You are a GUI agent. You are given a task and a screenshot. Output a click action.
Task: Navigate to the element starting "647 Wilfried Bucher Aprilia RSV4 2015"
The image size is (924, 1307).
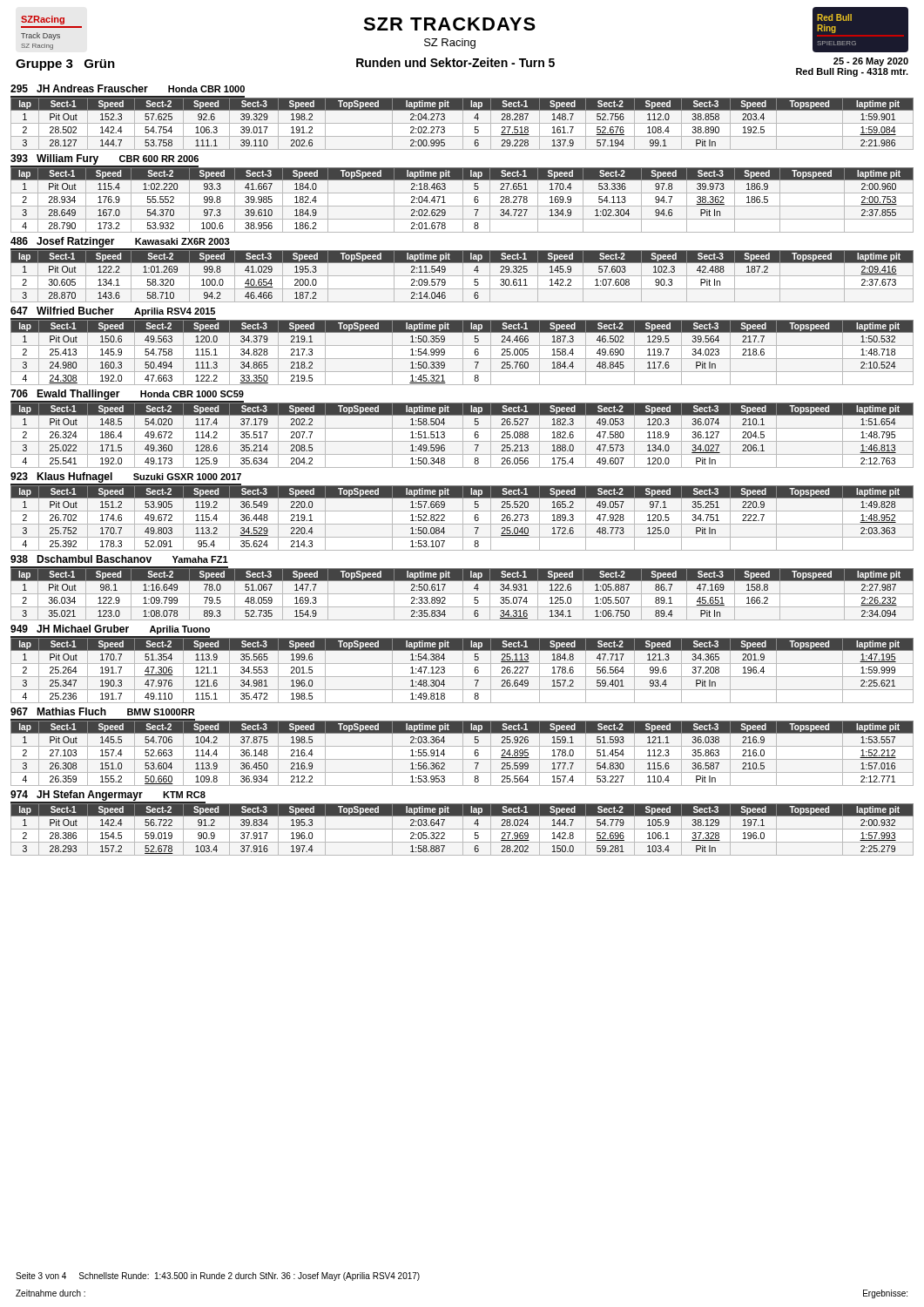point(113,311)
